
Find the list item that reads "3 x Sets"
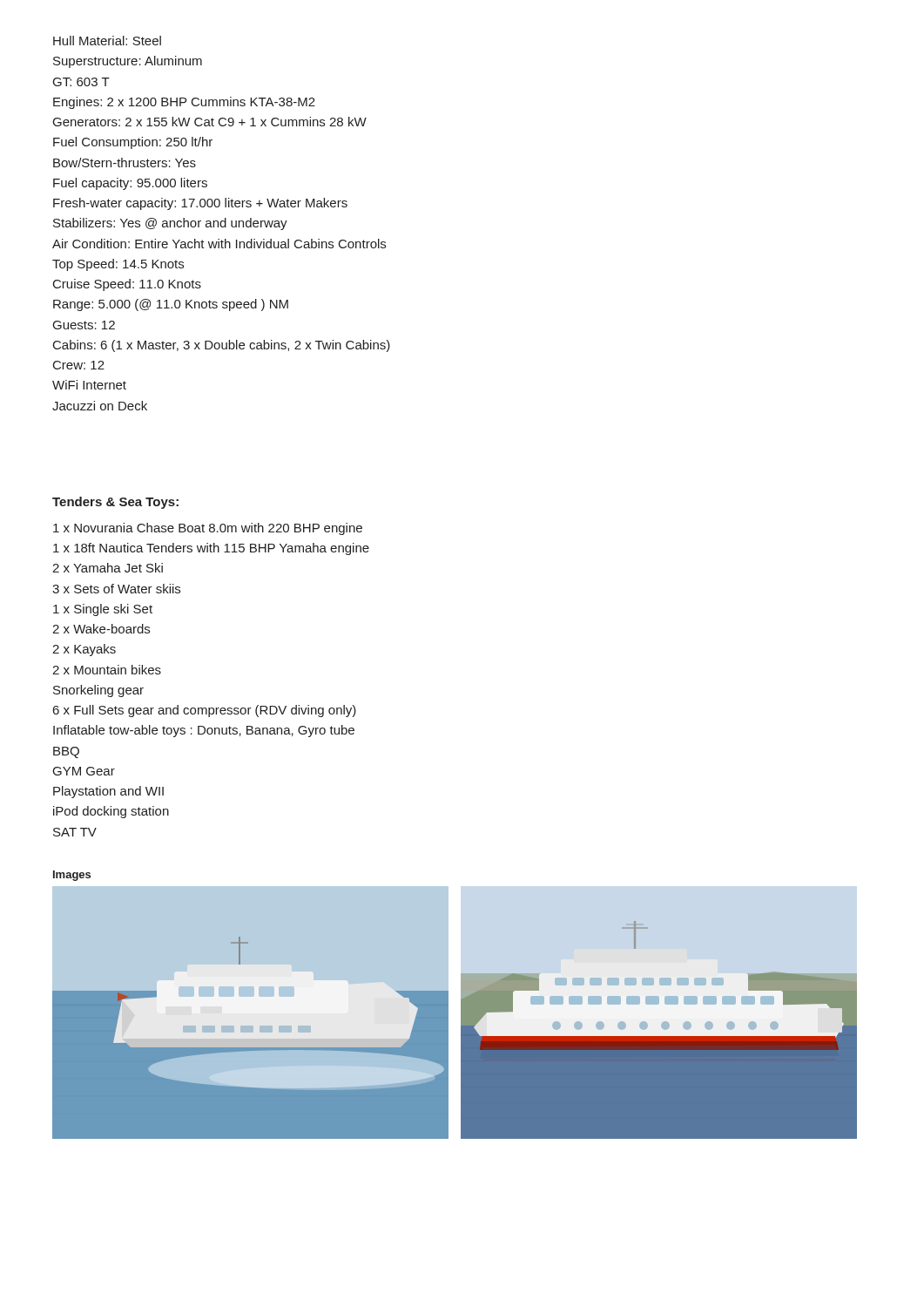pyautogui.click(x=116, y=589)
